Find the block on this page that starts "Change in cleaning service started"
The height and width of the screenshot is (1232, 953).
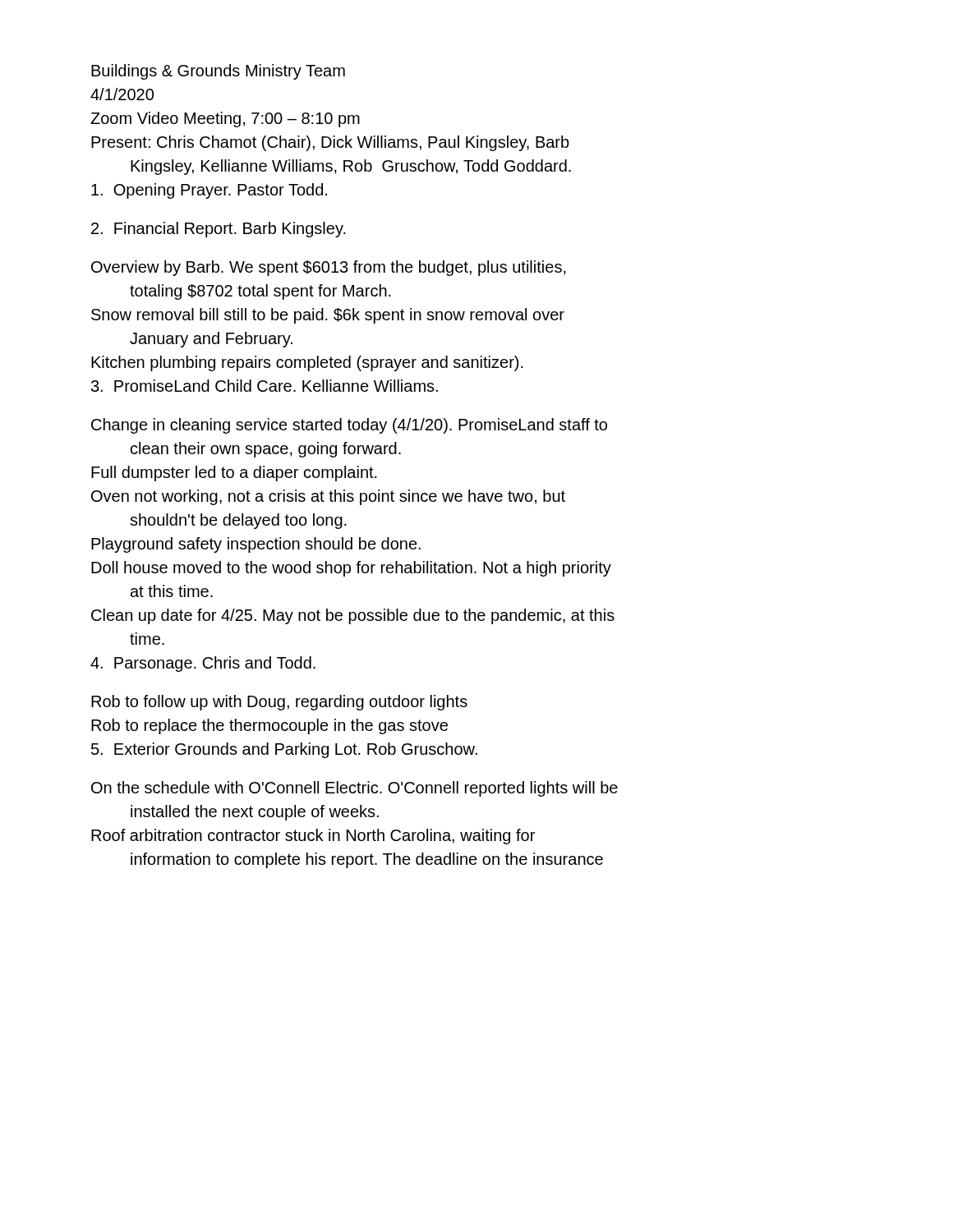tap(349, 438)
